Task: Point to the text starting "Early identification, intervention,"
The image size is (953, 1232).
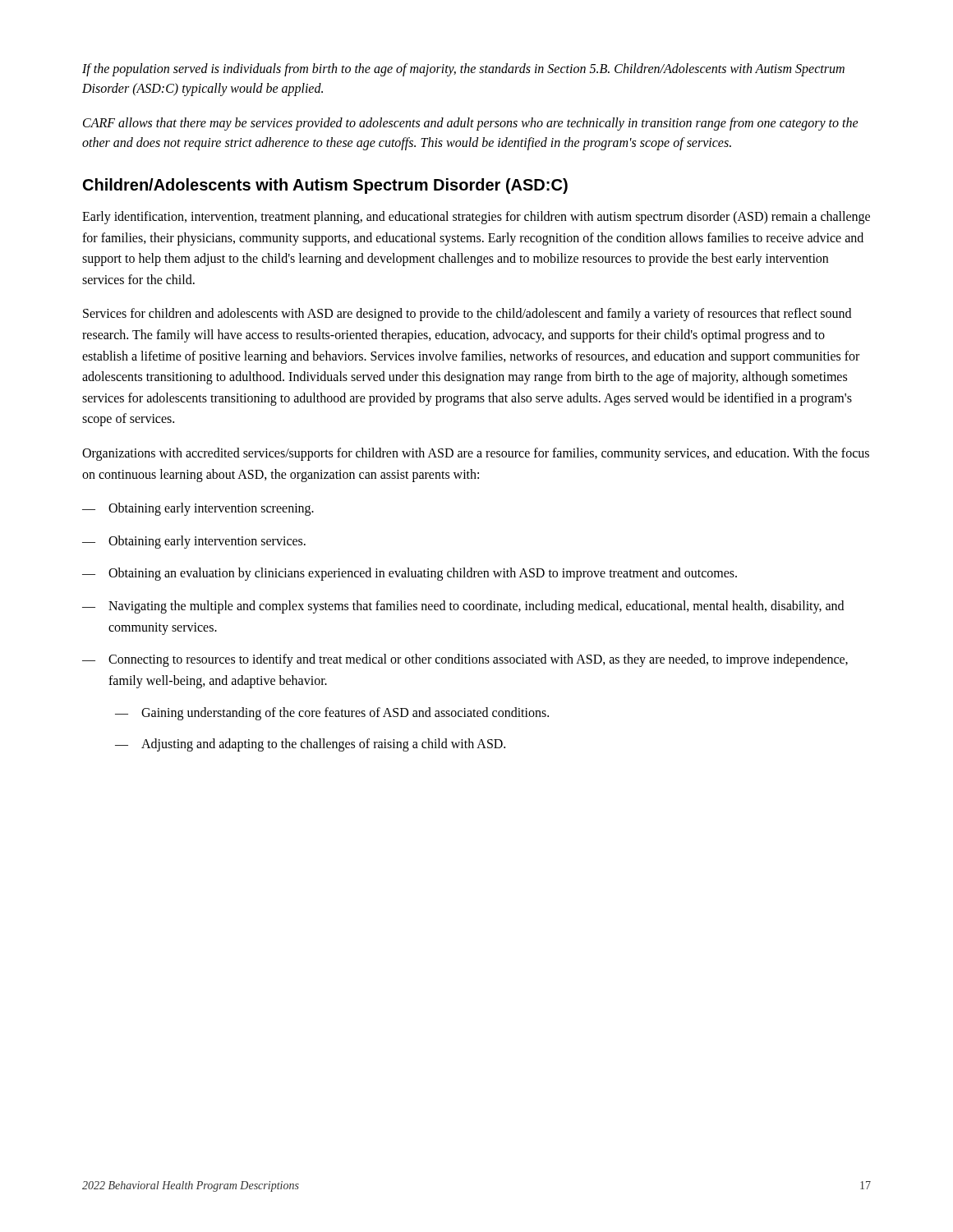Action: click(x=476, y=248)
